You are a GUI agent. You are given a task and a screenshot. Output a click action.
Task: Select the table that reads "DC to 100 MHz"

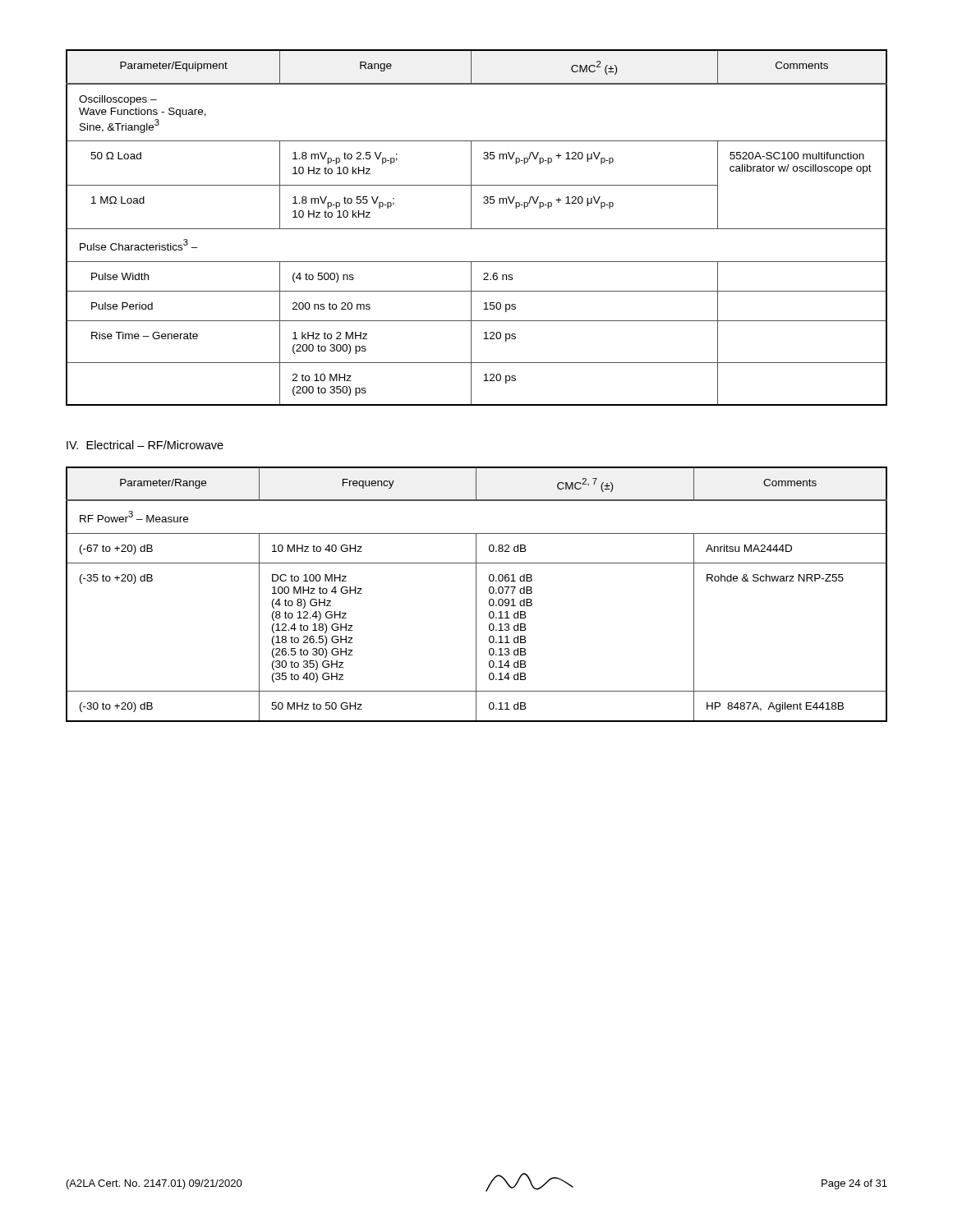[476, 594]
